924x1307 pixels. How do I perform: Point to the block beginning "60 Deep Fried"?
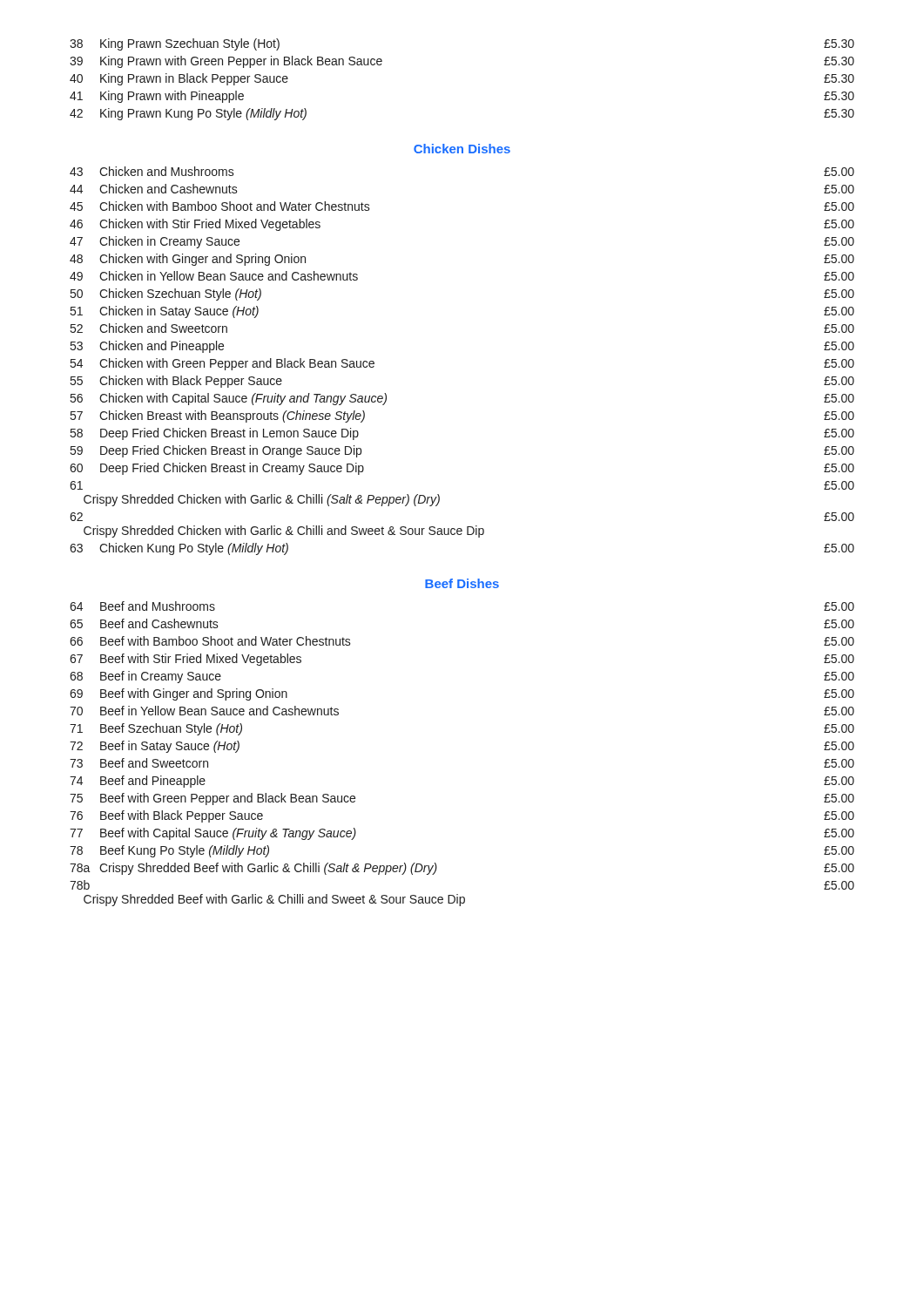[x=237, y=468]
